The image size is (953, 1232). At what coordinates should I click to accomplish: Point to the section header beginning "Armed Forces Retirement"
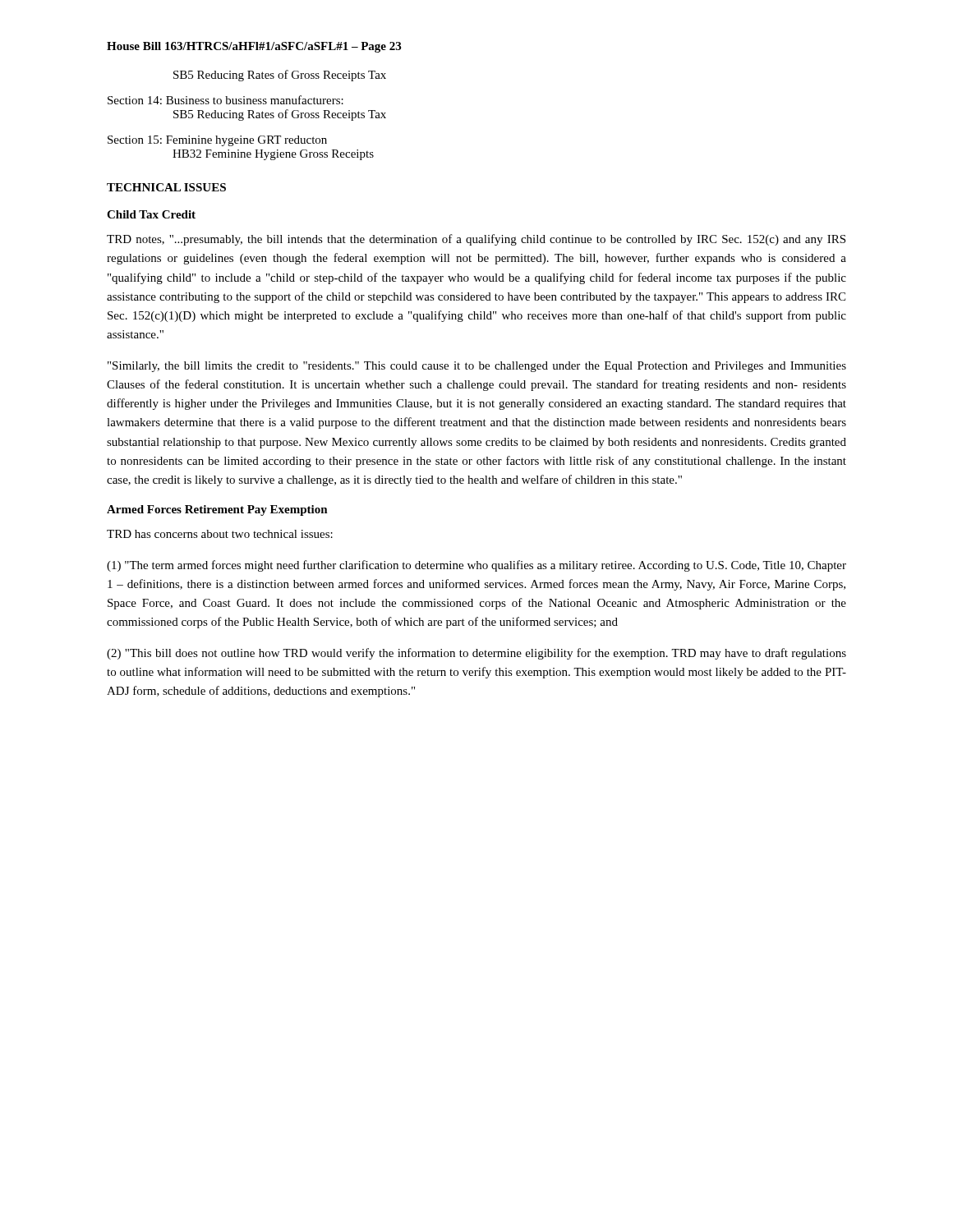[217, 509]
